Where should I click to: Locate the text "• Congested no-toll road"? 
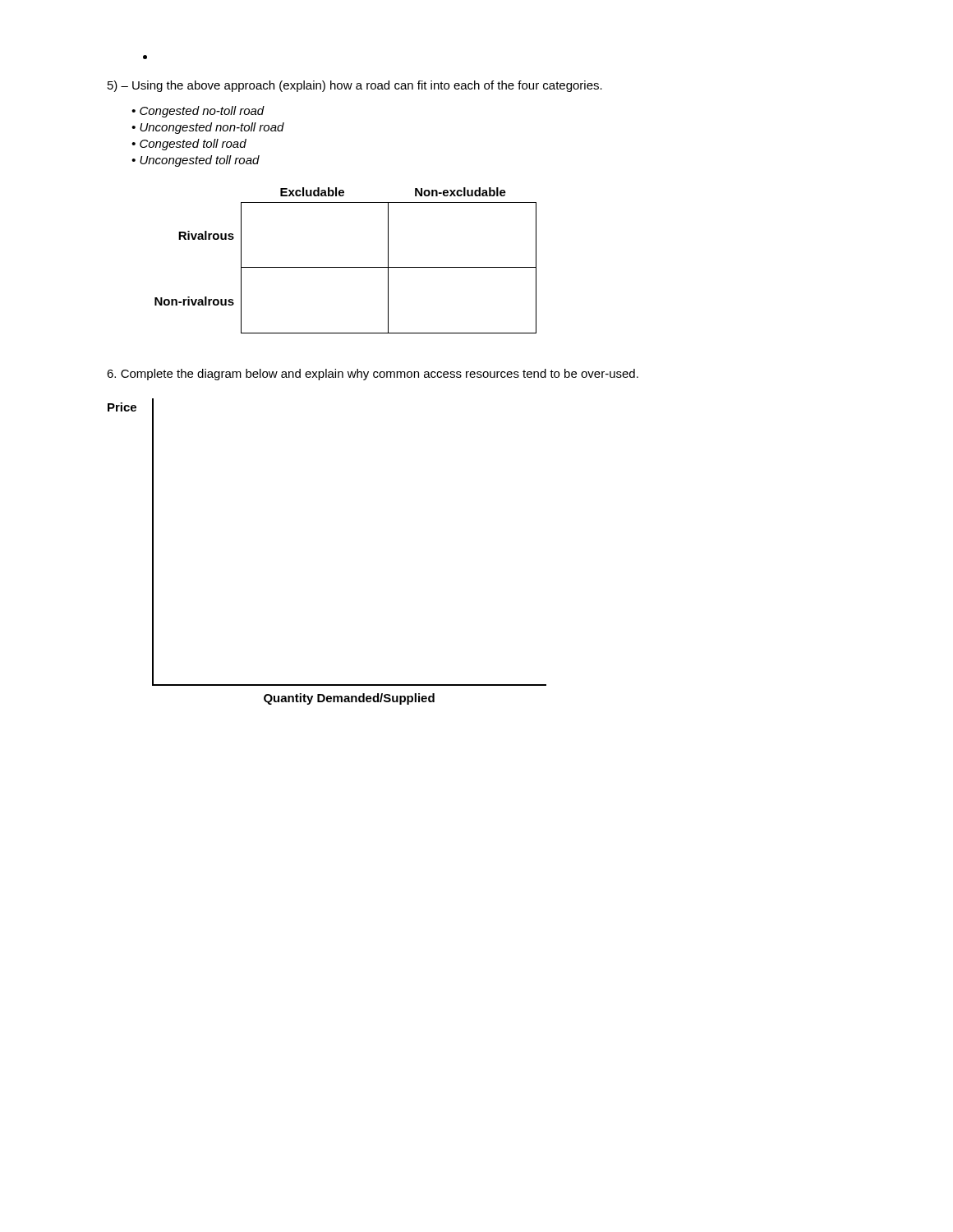click(198, 110)
